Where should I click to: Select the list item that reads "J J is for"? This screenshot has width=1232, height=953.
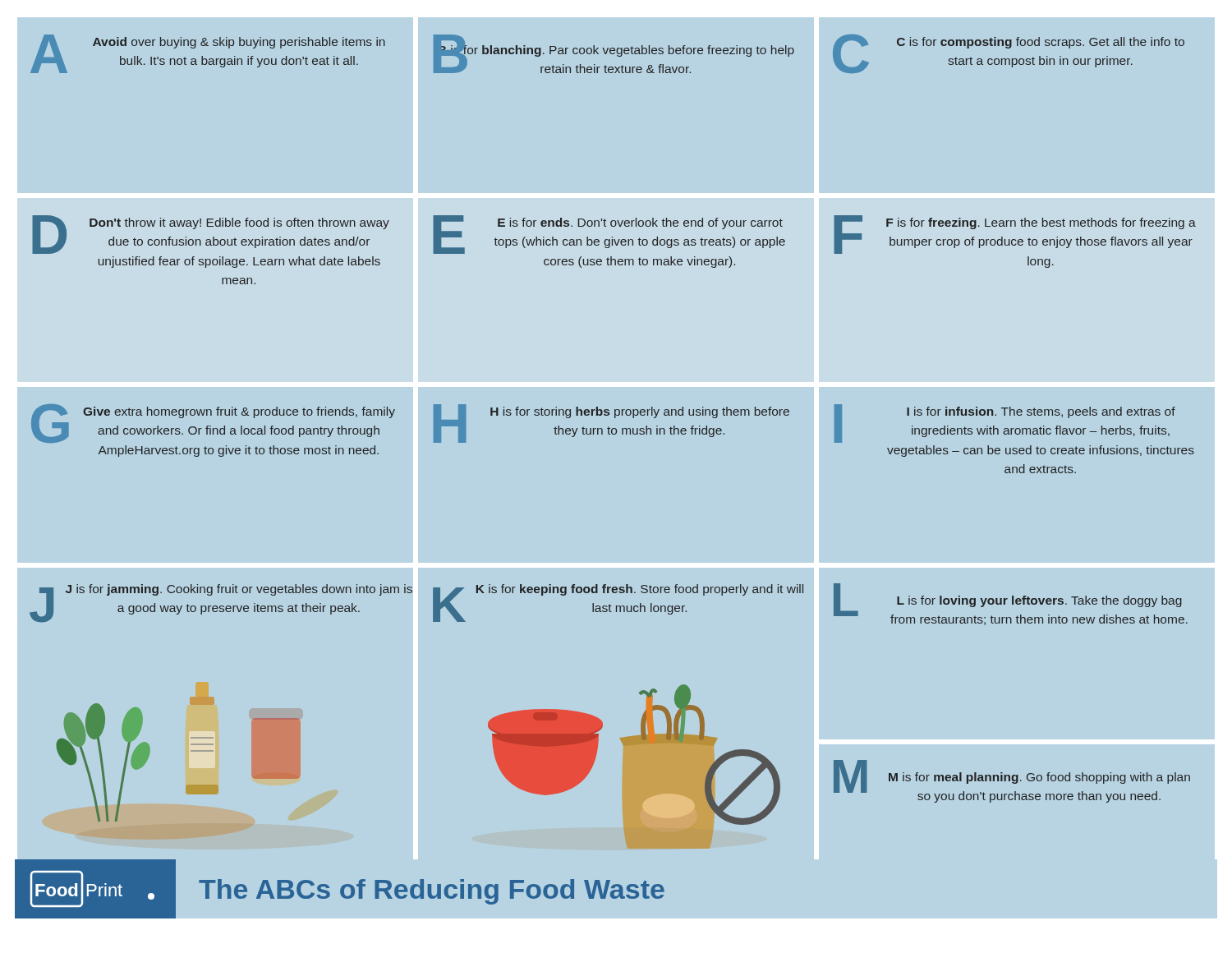(x=215, y=715)
